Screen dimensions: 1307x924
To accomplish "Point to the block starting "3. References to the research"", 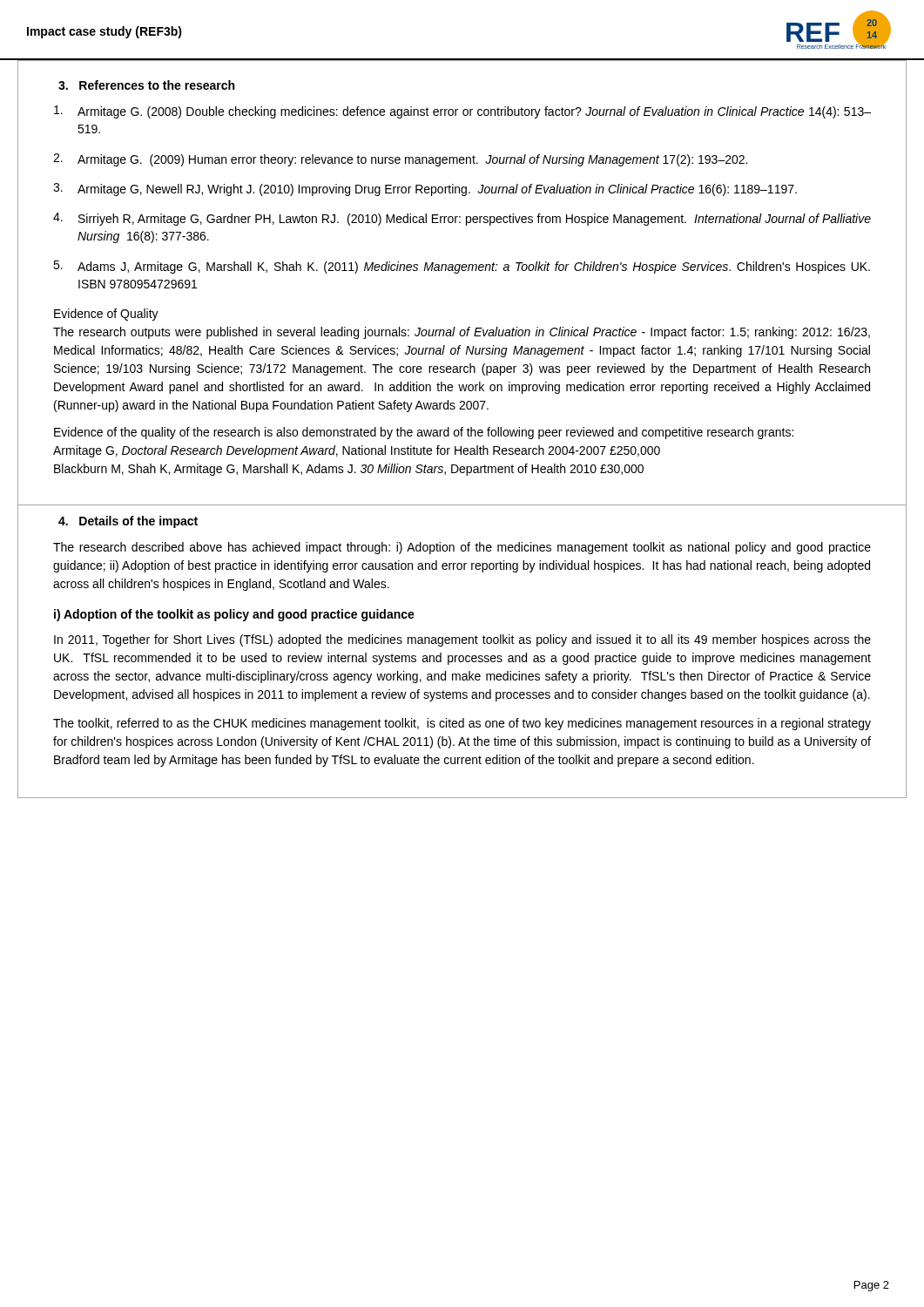I will pyautogui.click(x=147, y=85).
